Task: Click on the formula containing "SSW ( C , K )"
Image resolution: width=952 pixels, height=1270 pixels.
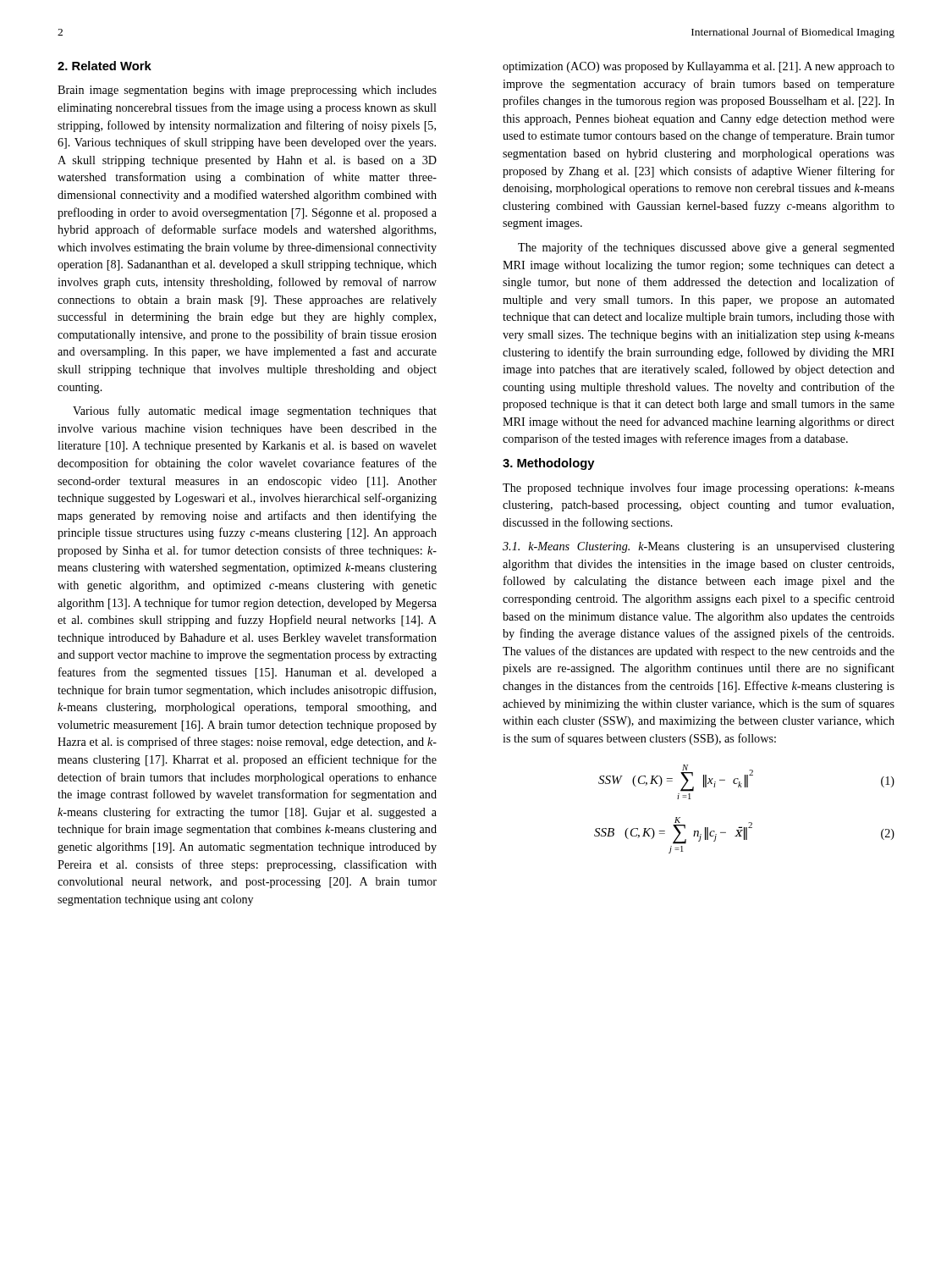Action: coord(699,781)
